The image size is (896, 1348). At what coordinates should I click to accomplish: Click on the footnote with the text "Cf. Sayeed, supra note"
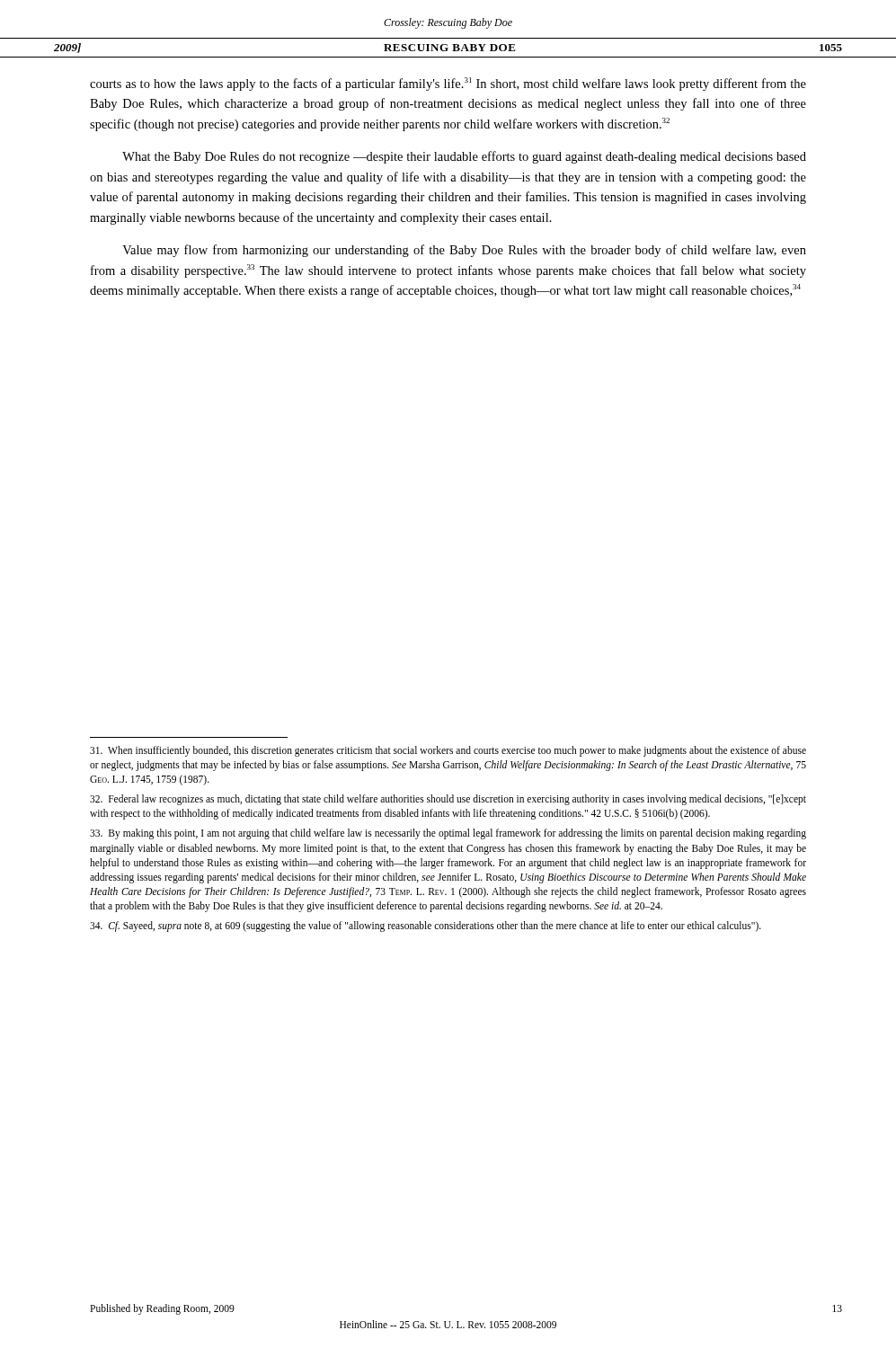[x=426, y=926]
